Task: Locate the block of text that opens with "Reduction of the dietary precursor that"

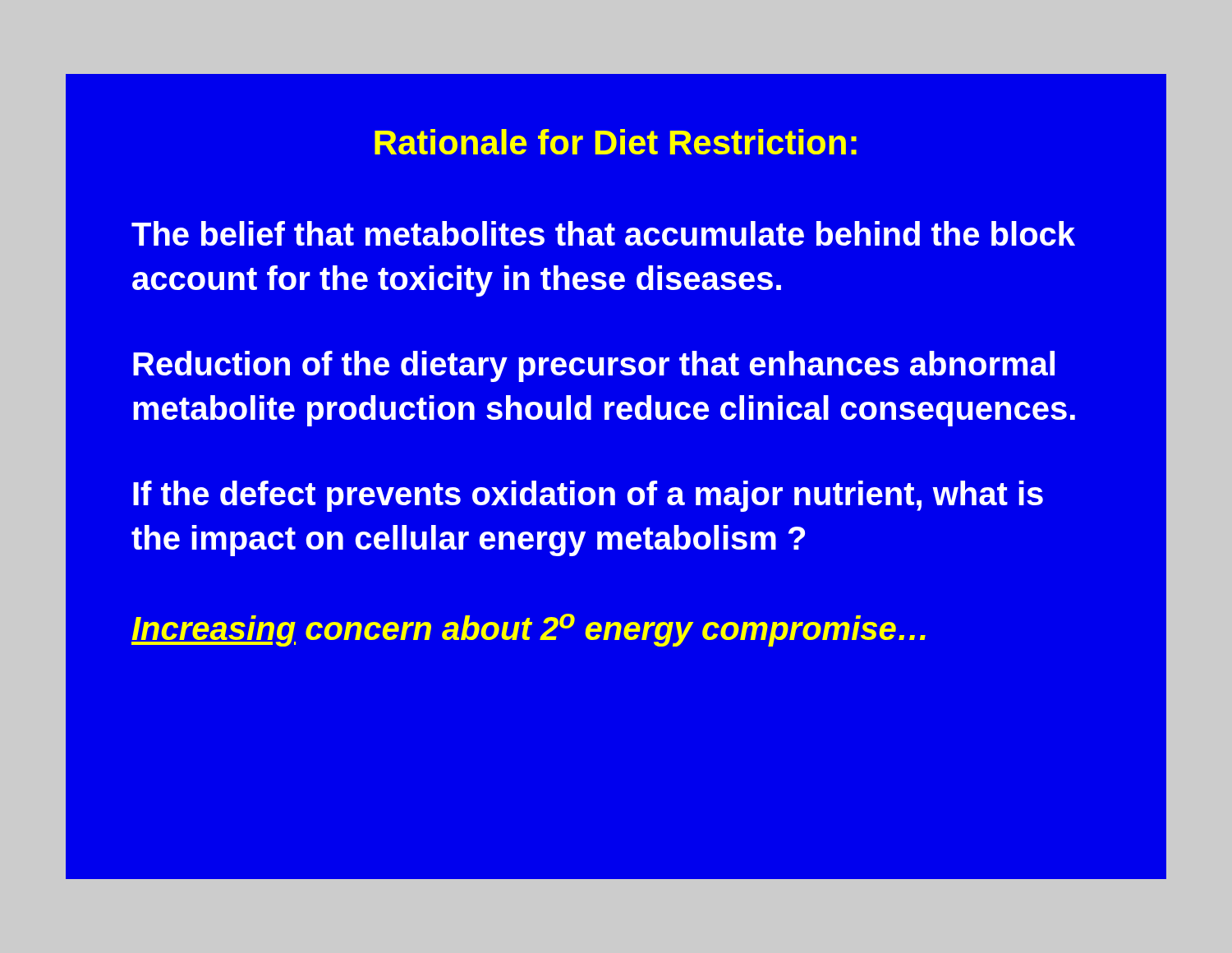Action: 616,386
